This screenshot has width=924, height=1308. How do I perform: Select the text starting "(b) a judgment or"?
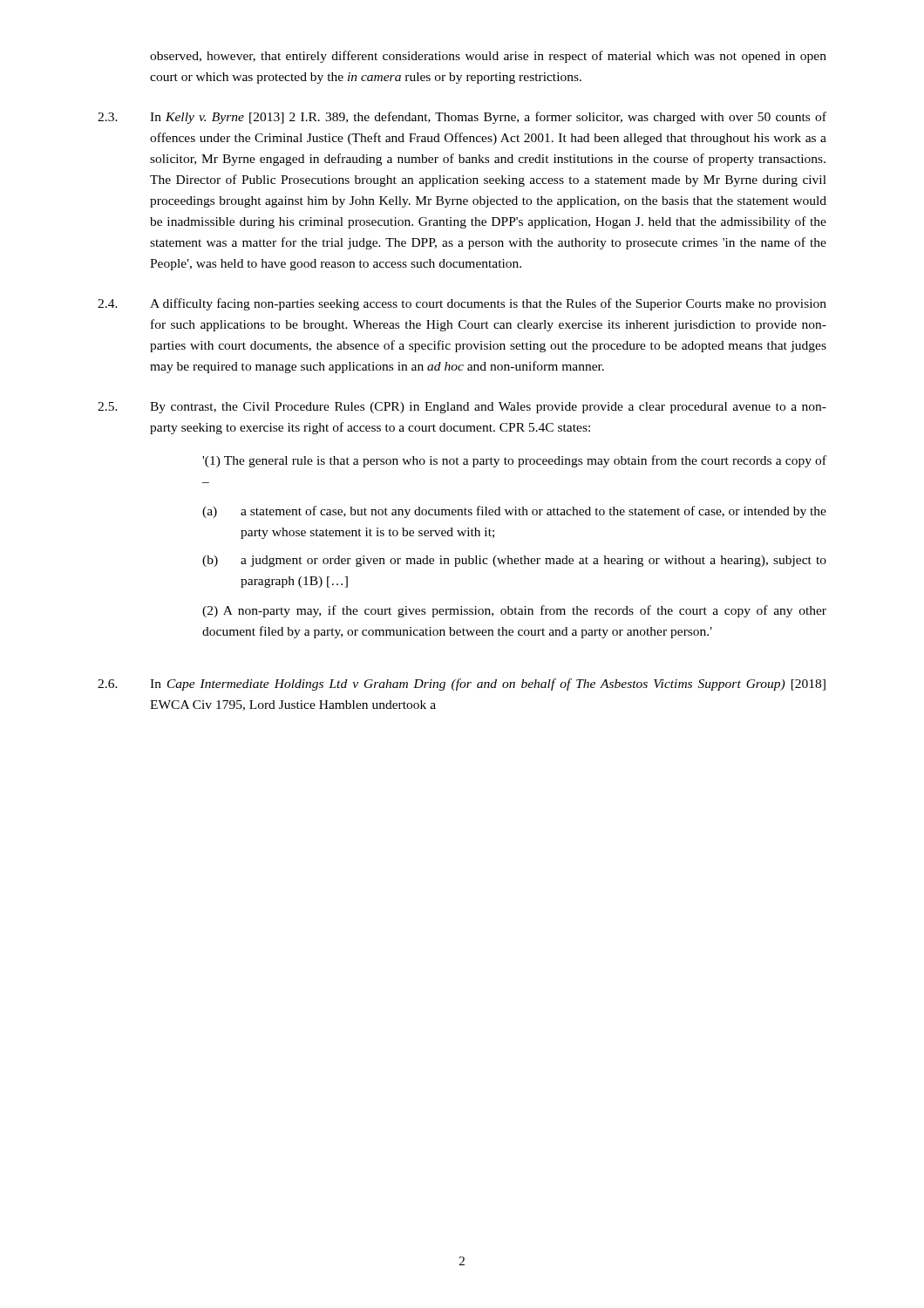pyautogui.click(x=514, y=571)
